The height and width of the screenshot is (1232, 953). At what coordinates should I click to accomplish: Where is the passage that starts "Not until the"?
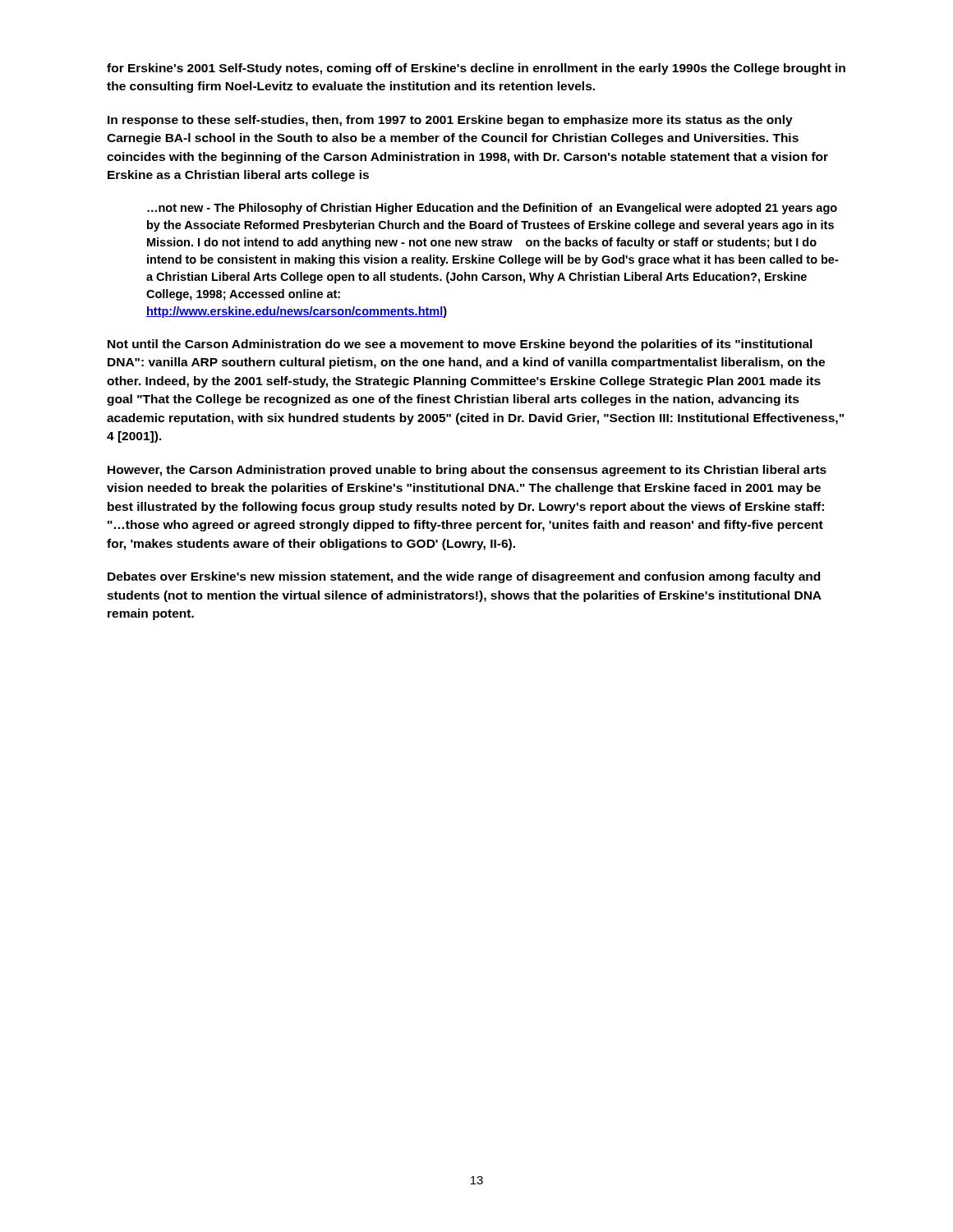coord(476,390)
